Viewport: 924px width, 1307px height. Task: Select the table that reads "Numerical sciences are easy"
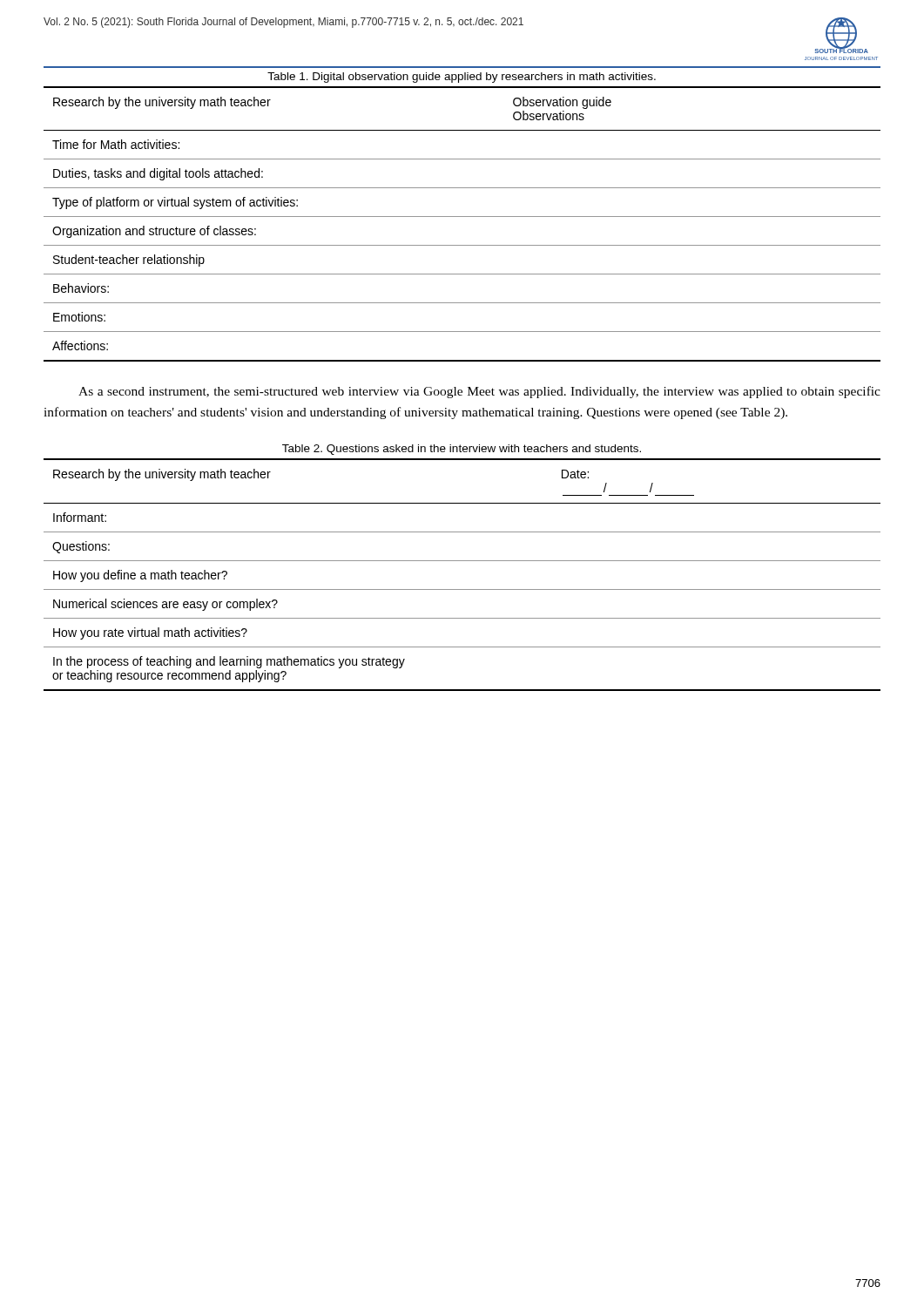462,575
